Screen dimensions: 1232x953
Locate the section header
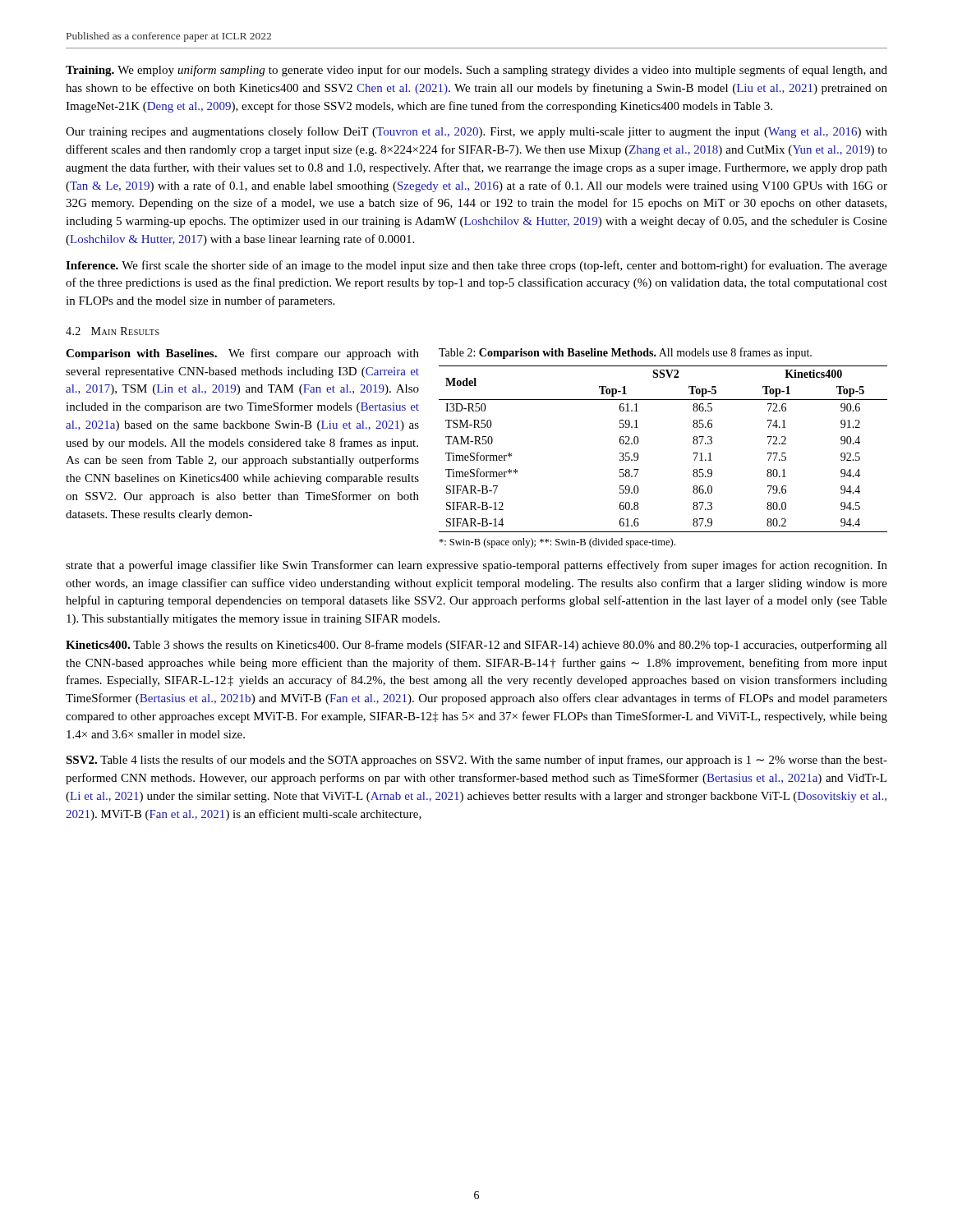coord(113,331)
